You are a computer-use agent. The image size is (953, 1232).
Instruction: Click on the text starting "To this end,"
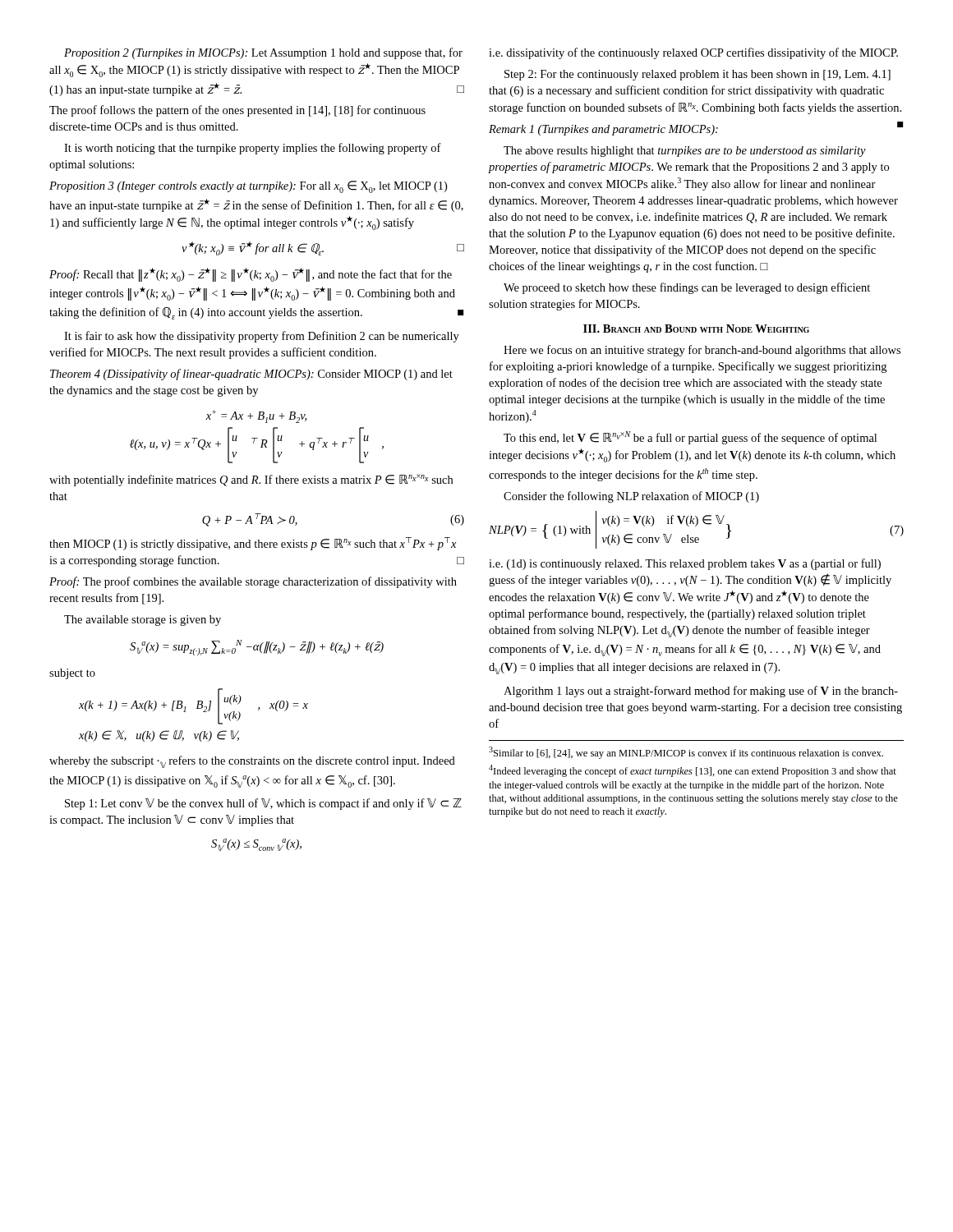[696, 456]
